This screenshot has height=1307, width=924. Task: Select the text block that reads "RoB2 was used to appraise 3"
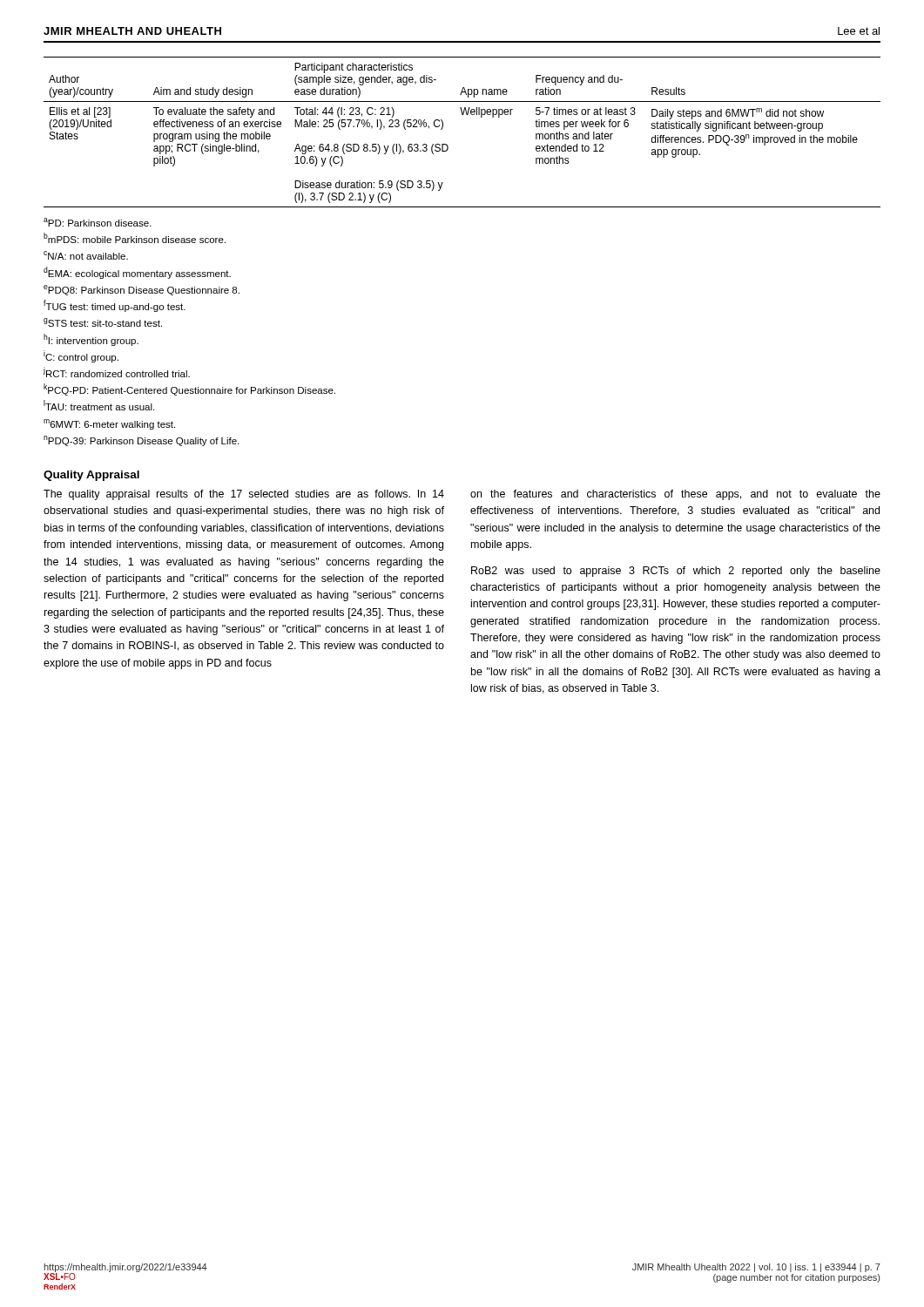(675, 629)
